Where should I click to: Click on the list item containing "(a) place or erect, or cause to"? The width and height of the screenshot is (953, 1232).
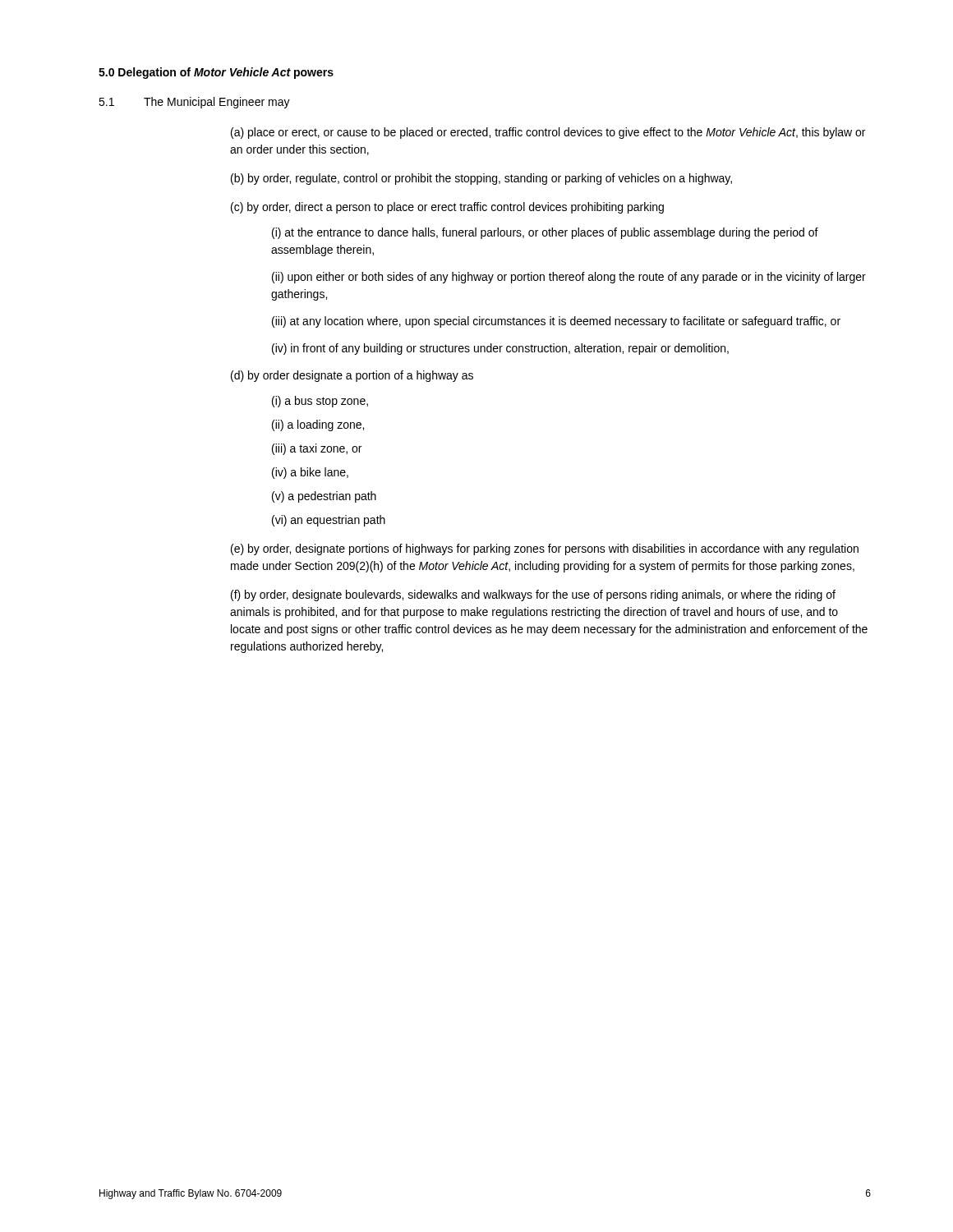(548, 141)
